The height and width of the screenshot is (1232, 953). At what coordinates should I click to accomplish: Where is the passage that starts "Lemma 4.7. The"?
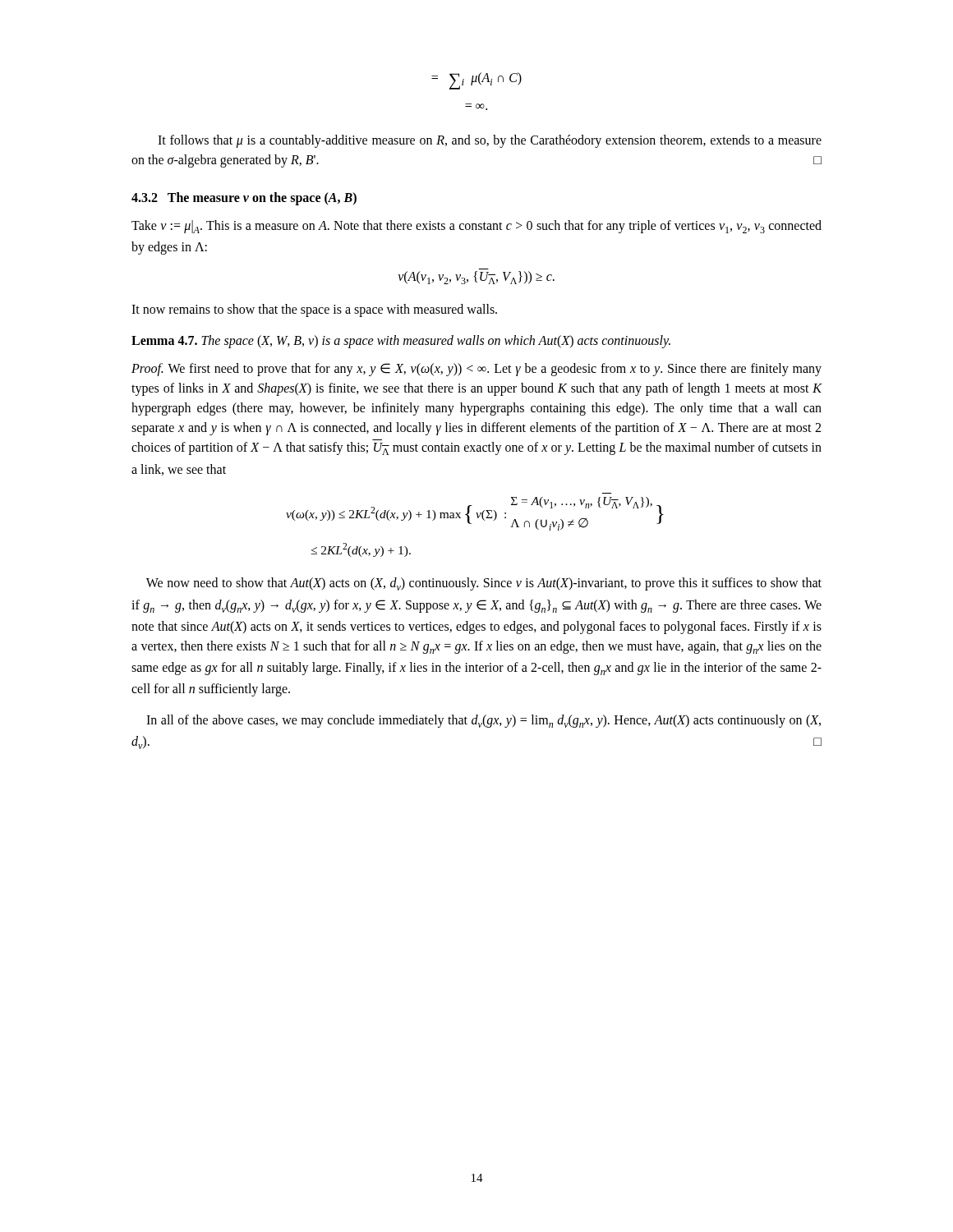click(x=476, y=341)
